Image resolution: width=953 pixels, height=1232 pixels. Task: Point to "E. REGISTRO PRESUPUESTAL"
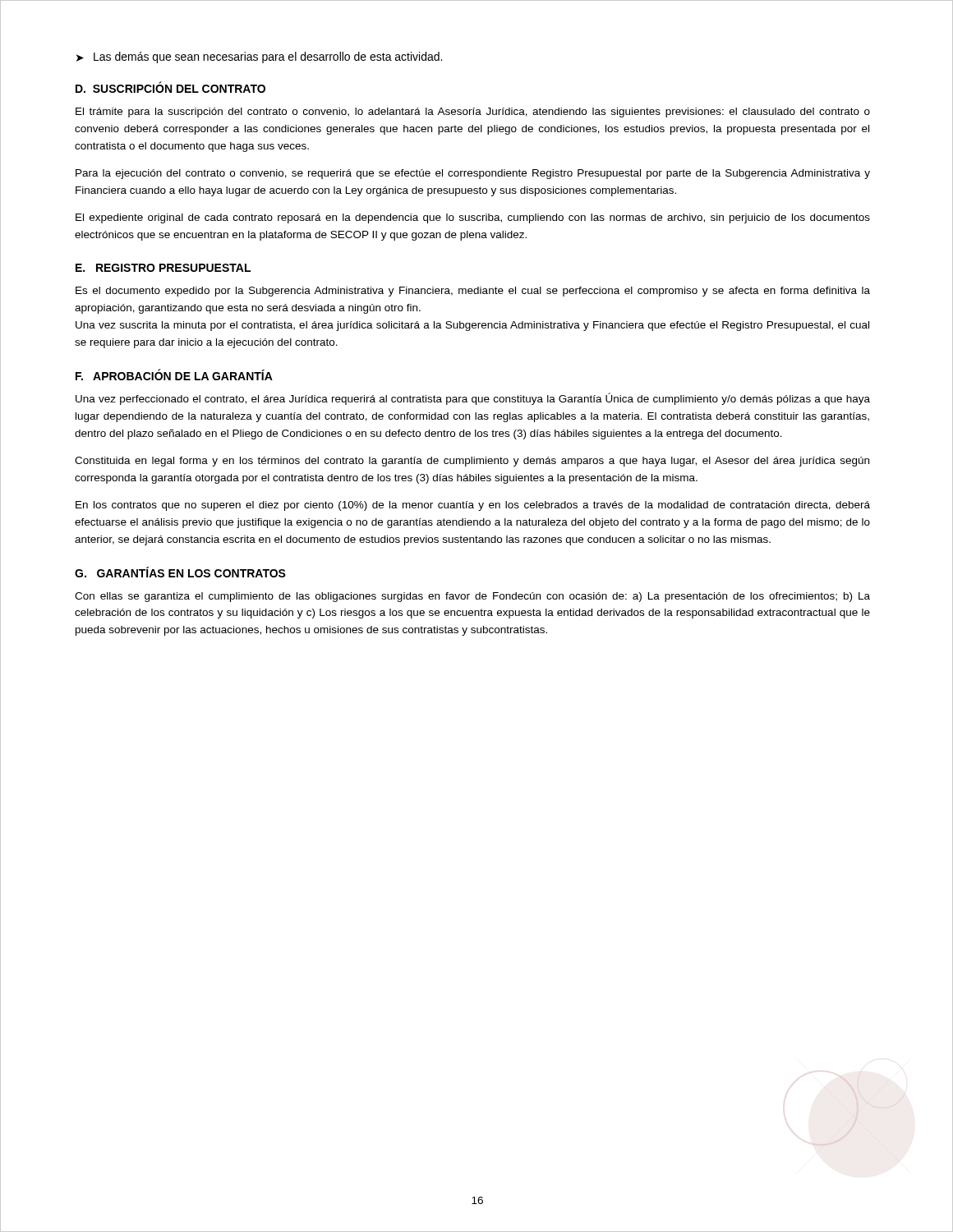[x=163, y=268]
